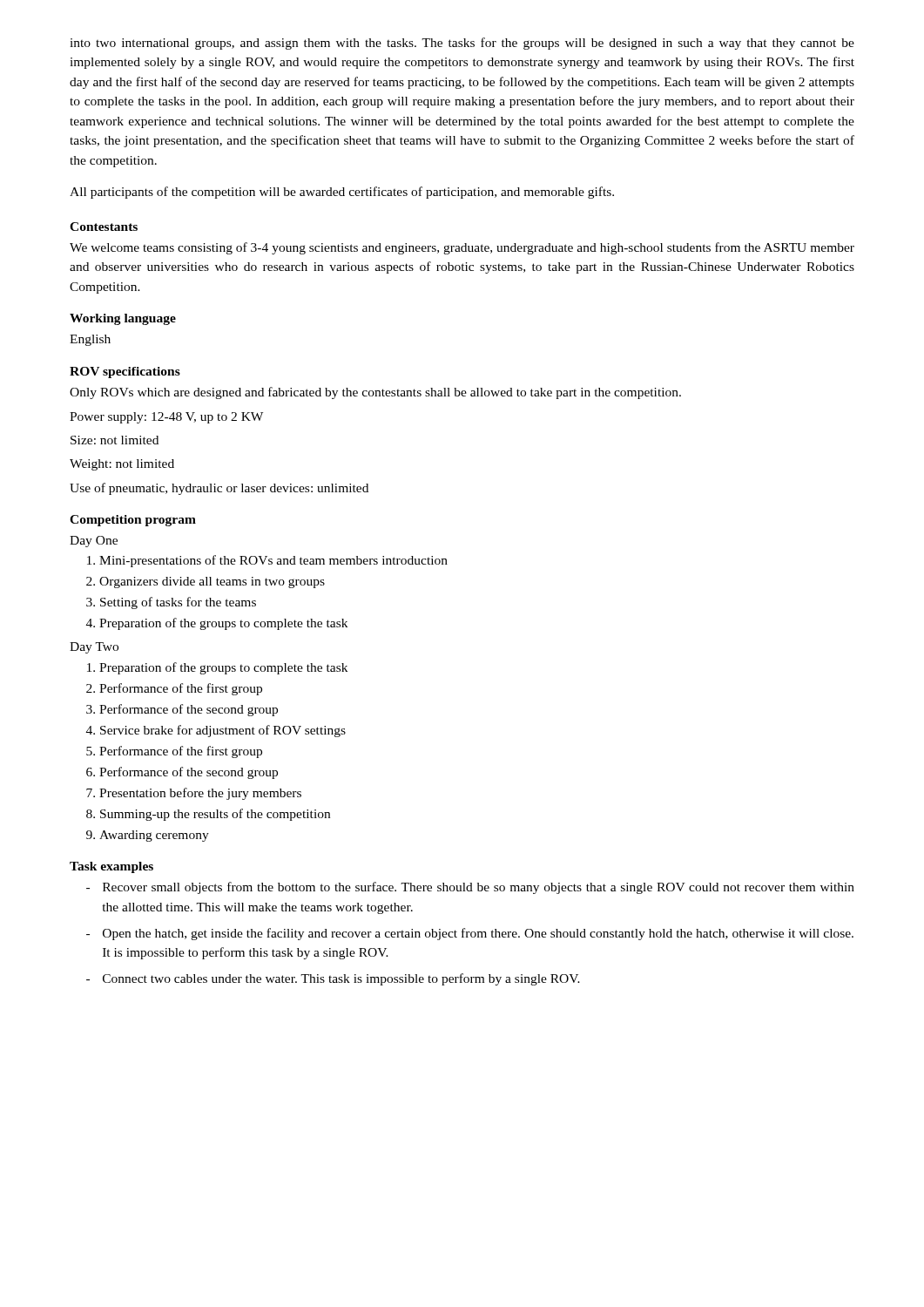This screenshot has height=1307, width=924.
Task: Locate the block starting "Setting of tasks for the teams"
Action: click(178, 603)
